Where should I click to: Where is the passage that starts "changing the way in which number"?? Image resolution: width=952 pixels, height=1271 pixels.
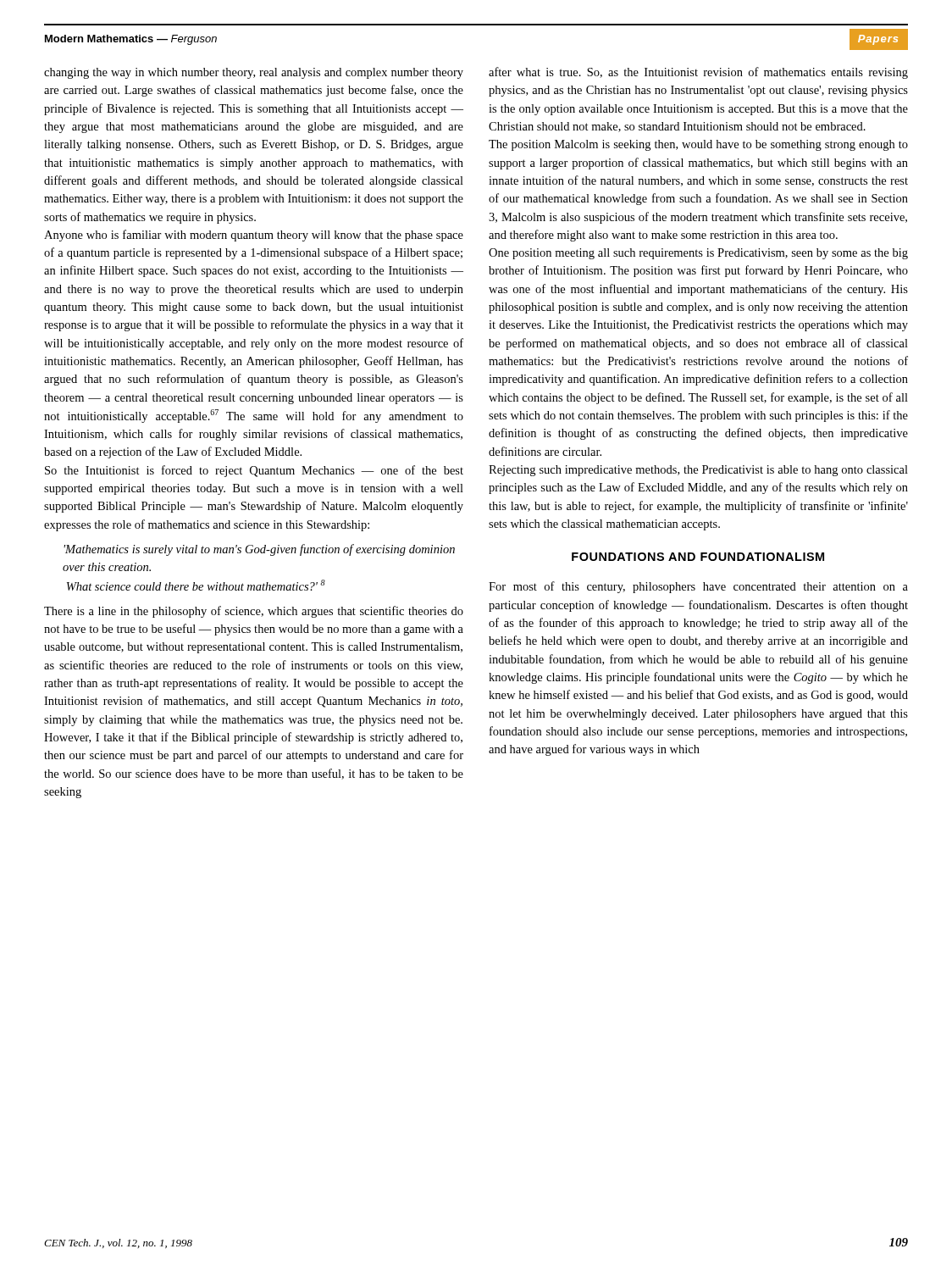254,145
